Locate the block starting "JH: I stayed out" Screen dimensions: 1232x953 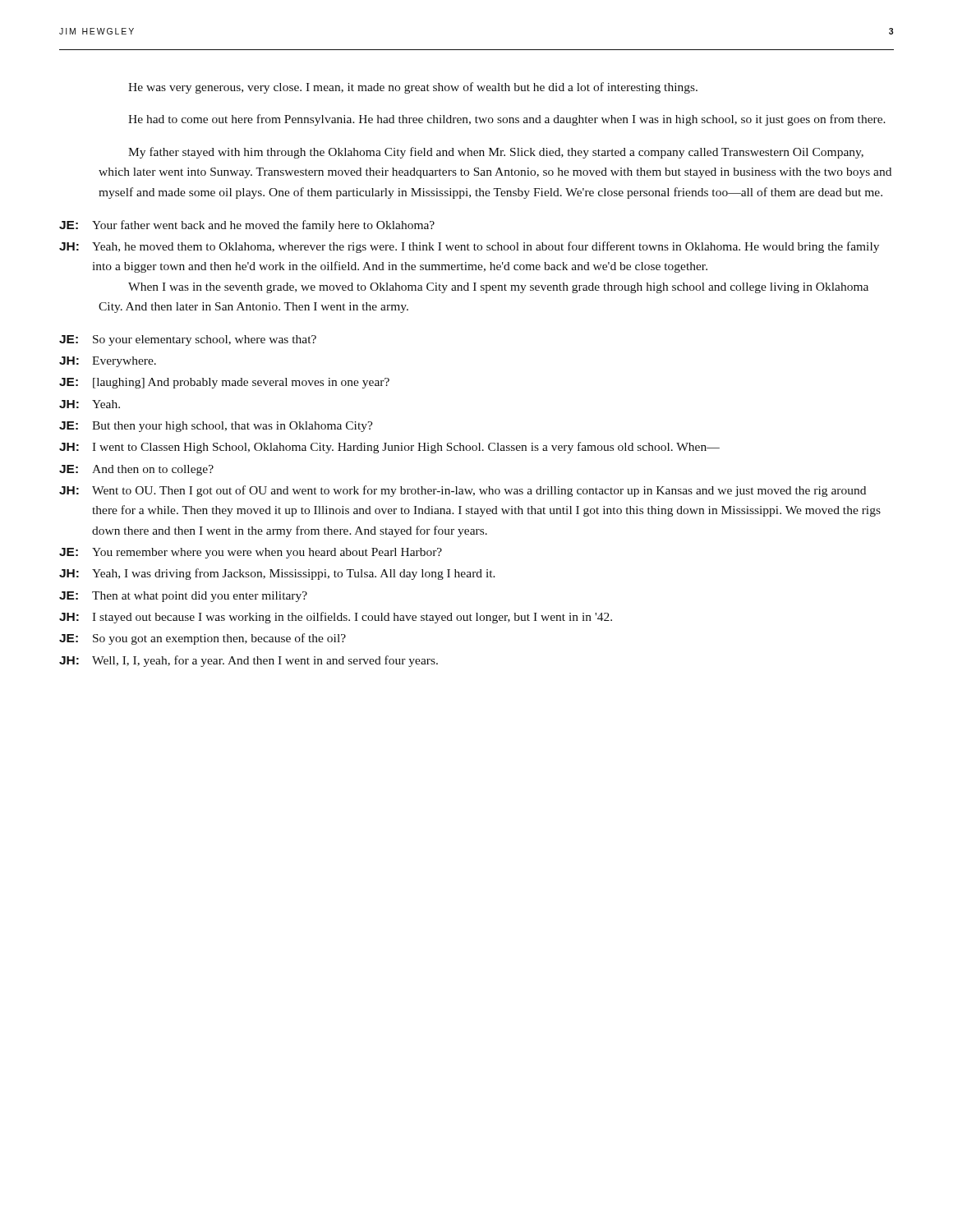[x=476, y=617]
